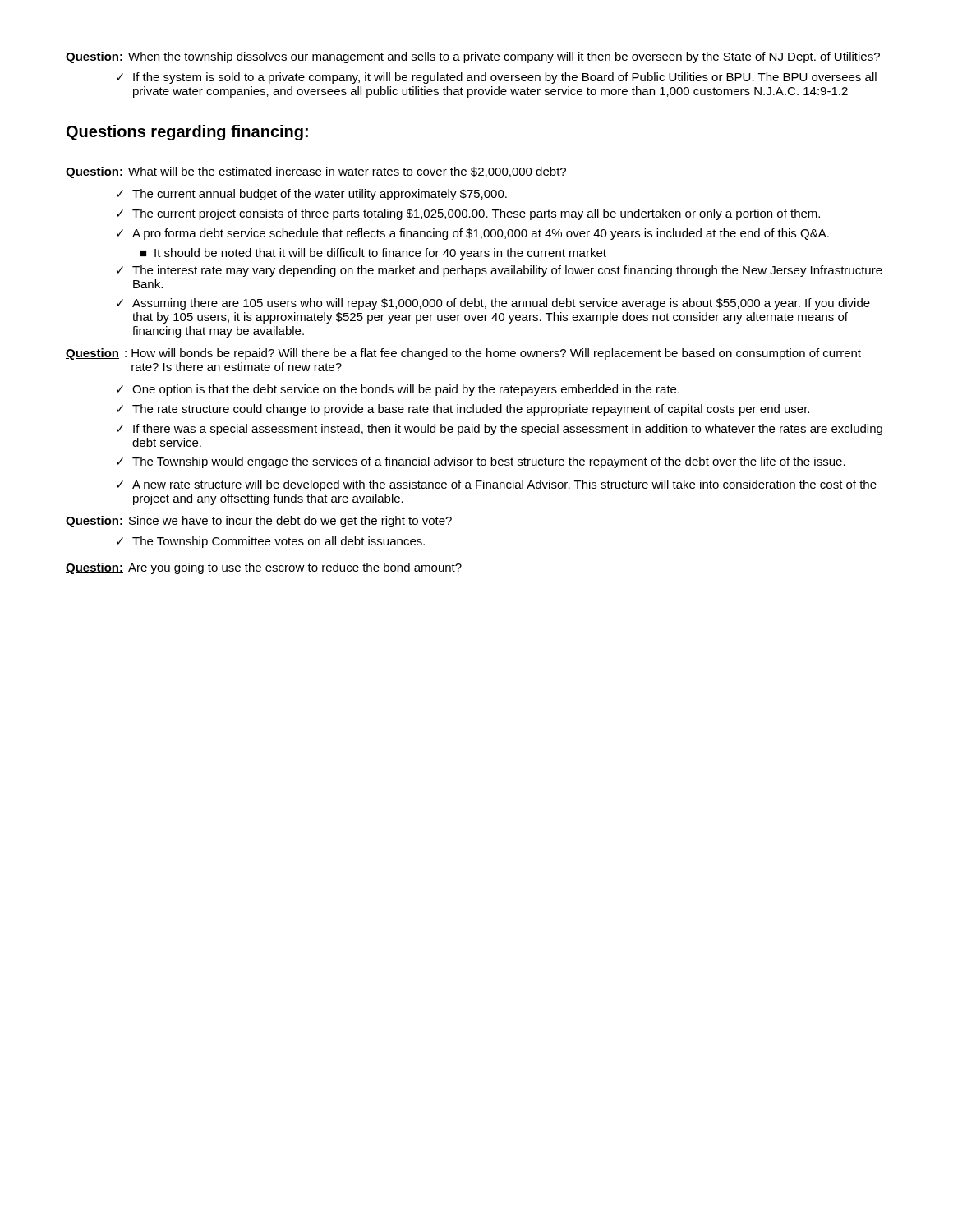
Task: Click on the block starting "Question: How will bonds"
Action: point(476,360)
